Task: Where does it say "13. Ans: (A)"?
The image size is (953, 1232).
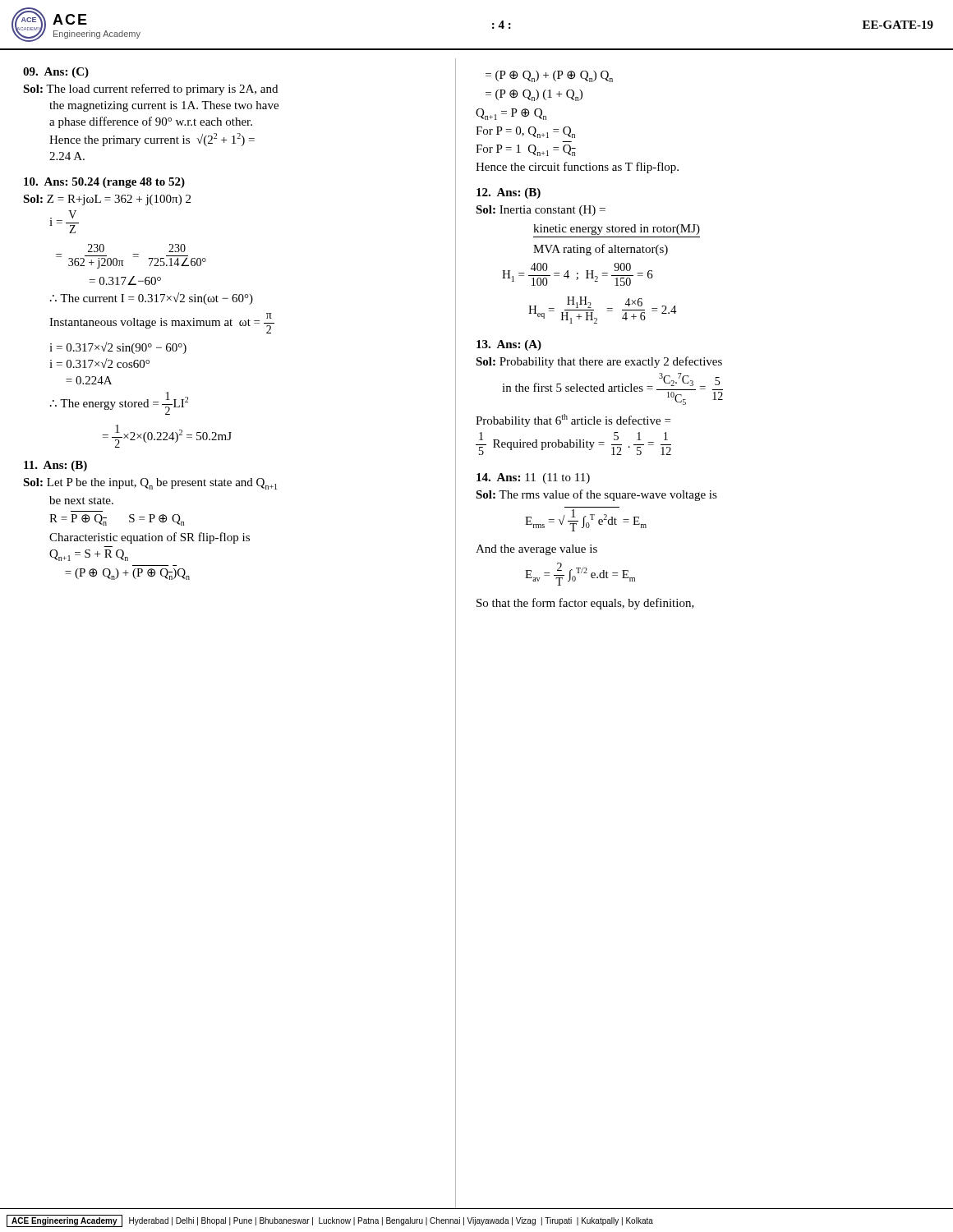Action: click(x=509, y=344)
